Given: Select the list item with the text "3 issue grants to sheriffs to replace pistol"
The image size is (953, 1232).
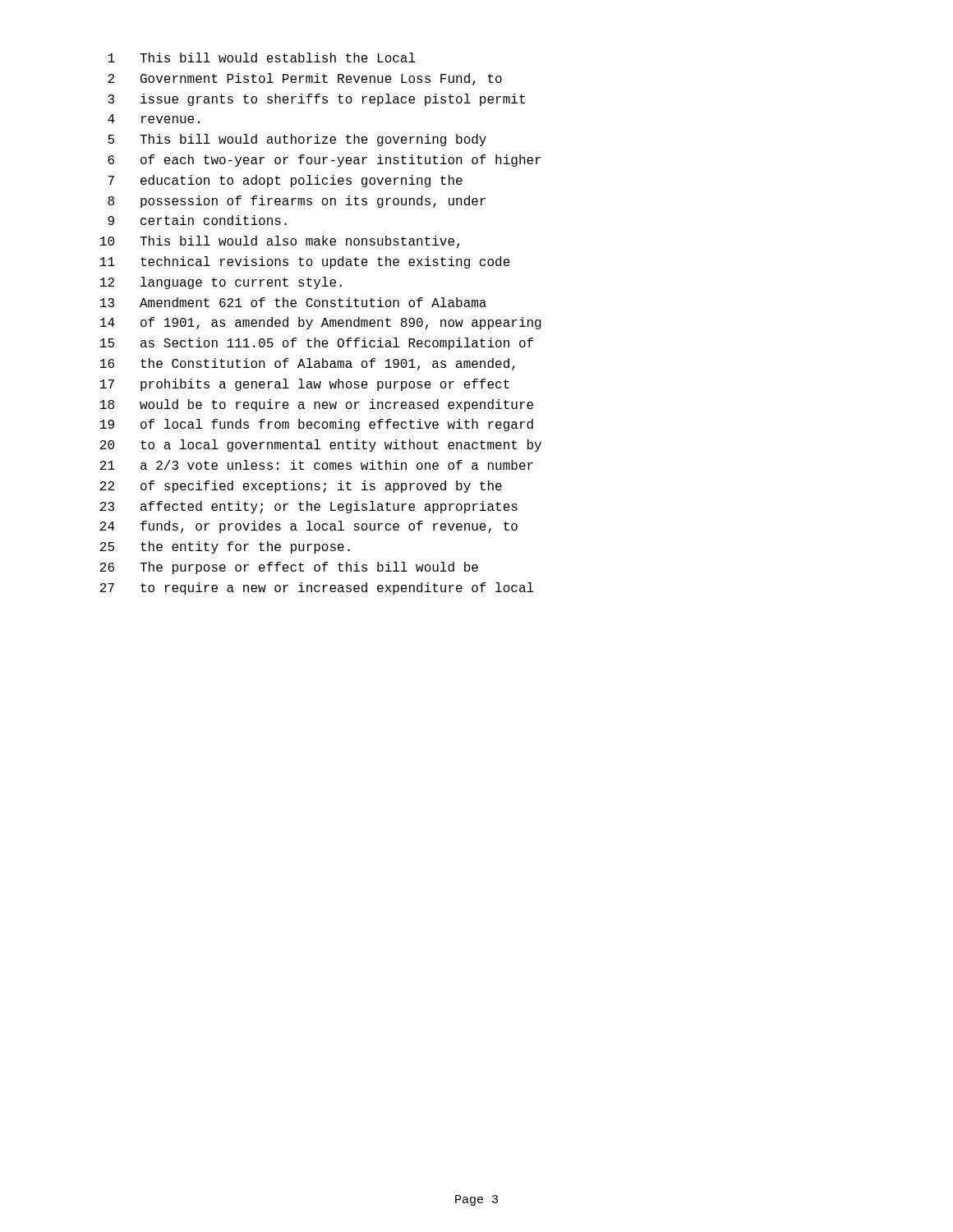Looking at the screenshot, I should click(476, 100).
